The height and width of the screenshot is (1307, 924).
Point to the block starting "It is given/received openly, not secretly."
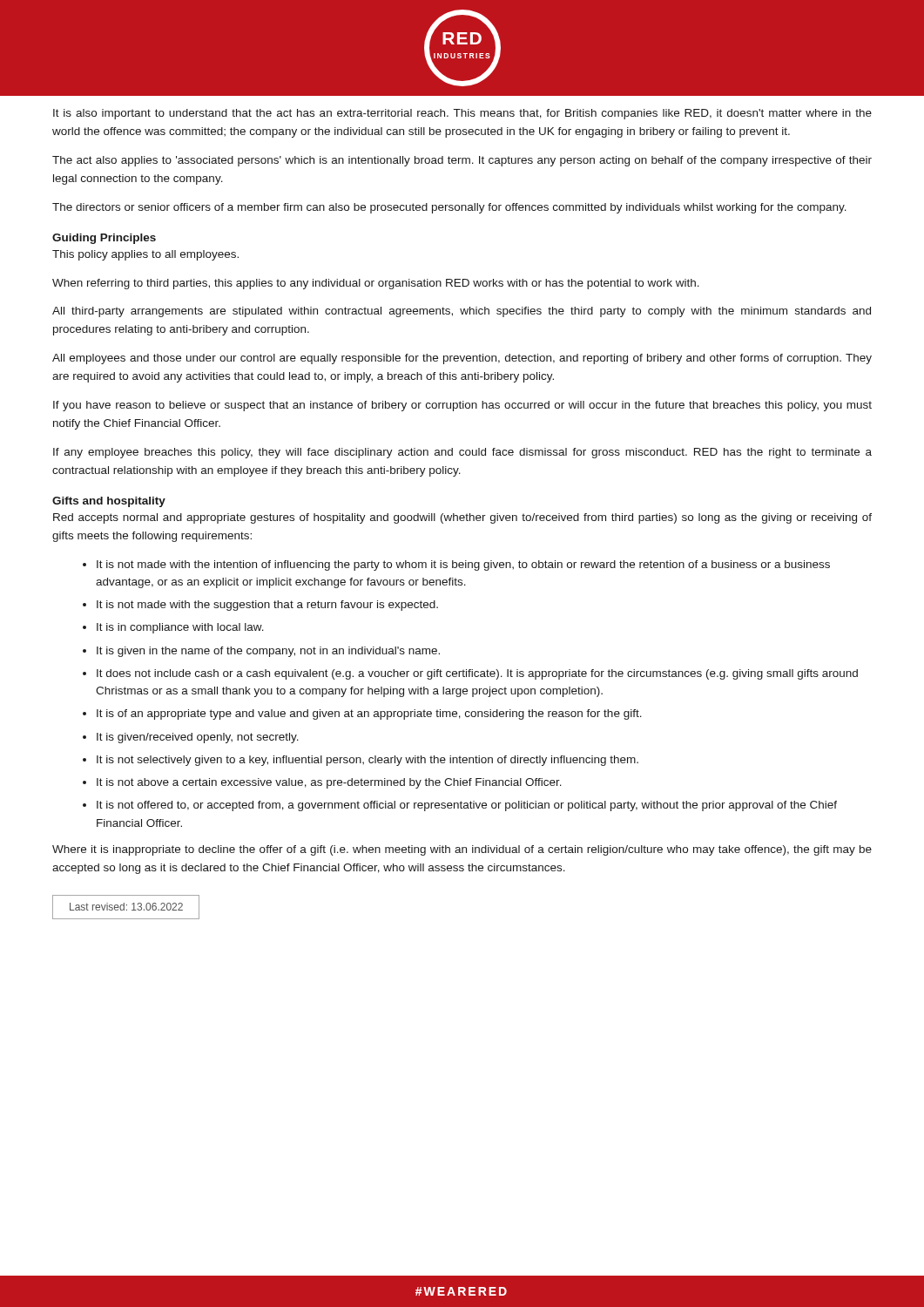198,738
